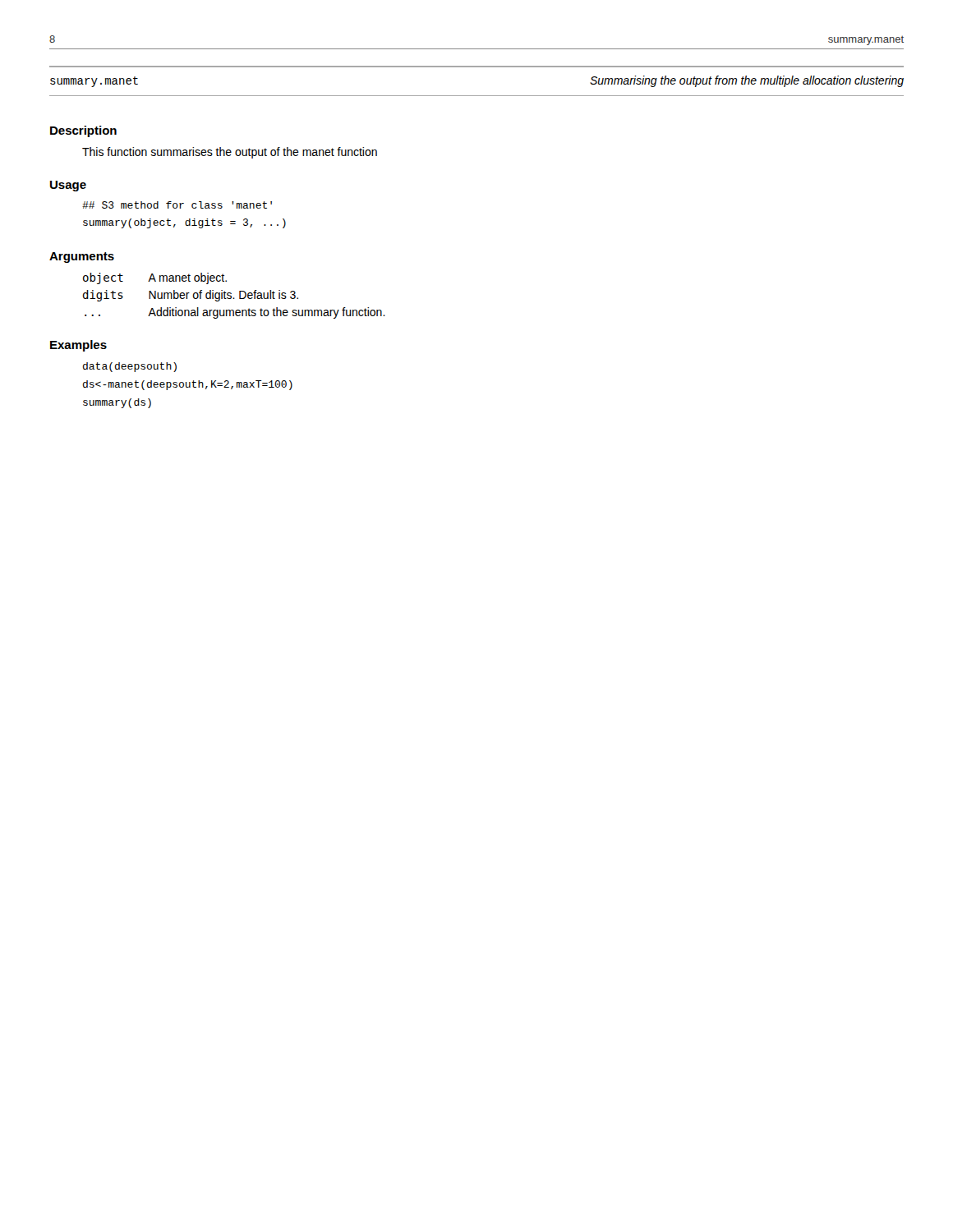Locate the text block that reads "This function summarises the output of"
Image resolution: width=953 pixels, height=1232 pixels.
[x=230, y=152]
